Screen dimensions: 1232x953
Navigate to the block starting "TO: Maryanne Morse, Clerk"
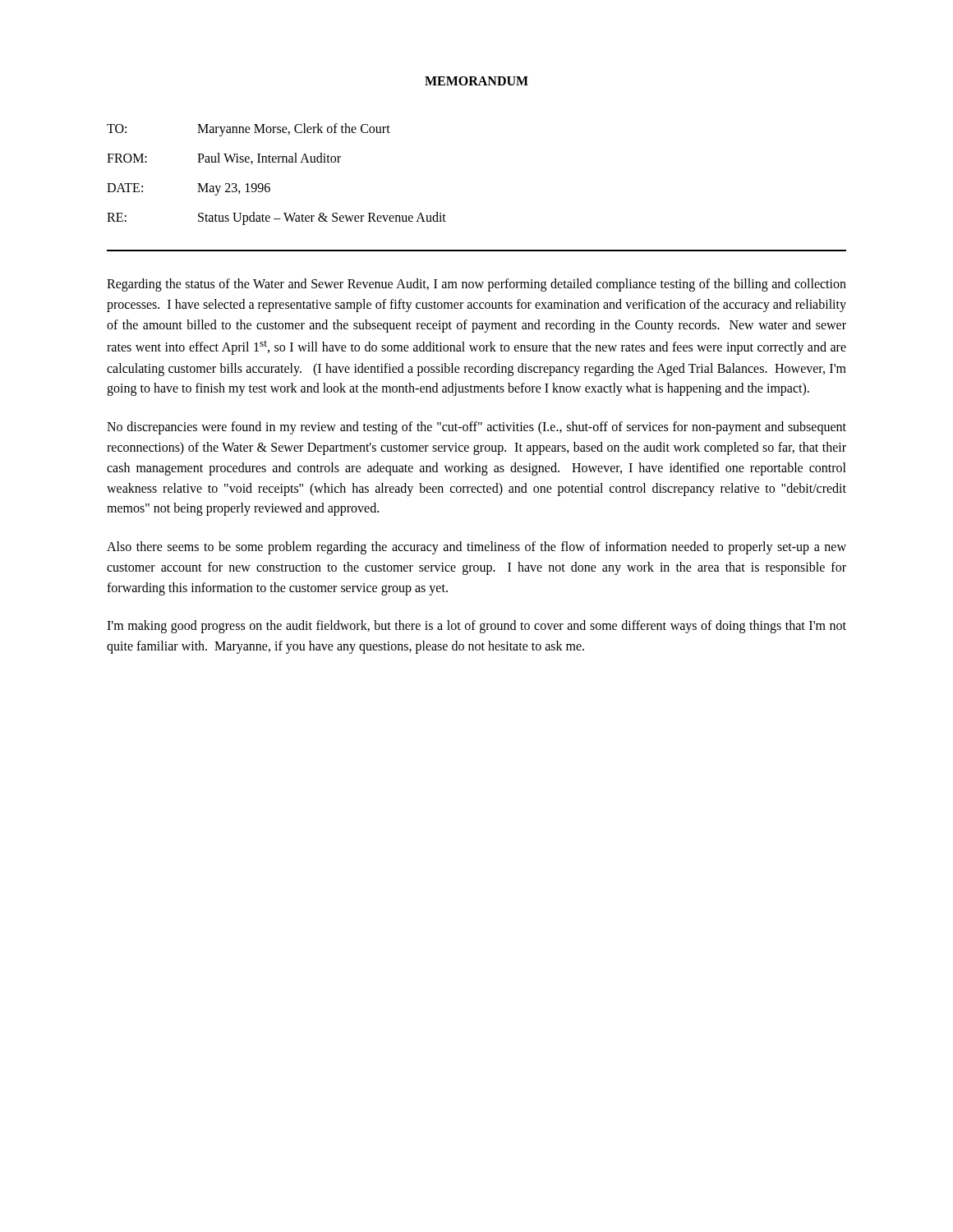coord(249,130)
